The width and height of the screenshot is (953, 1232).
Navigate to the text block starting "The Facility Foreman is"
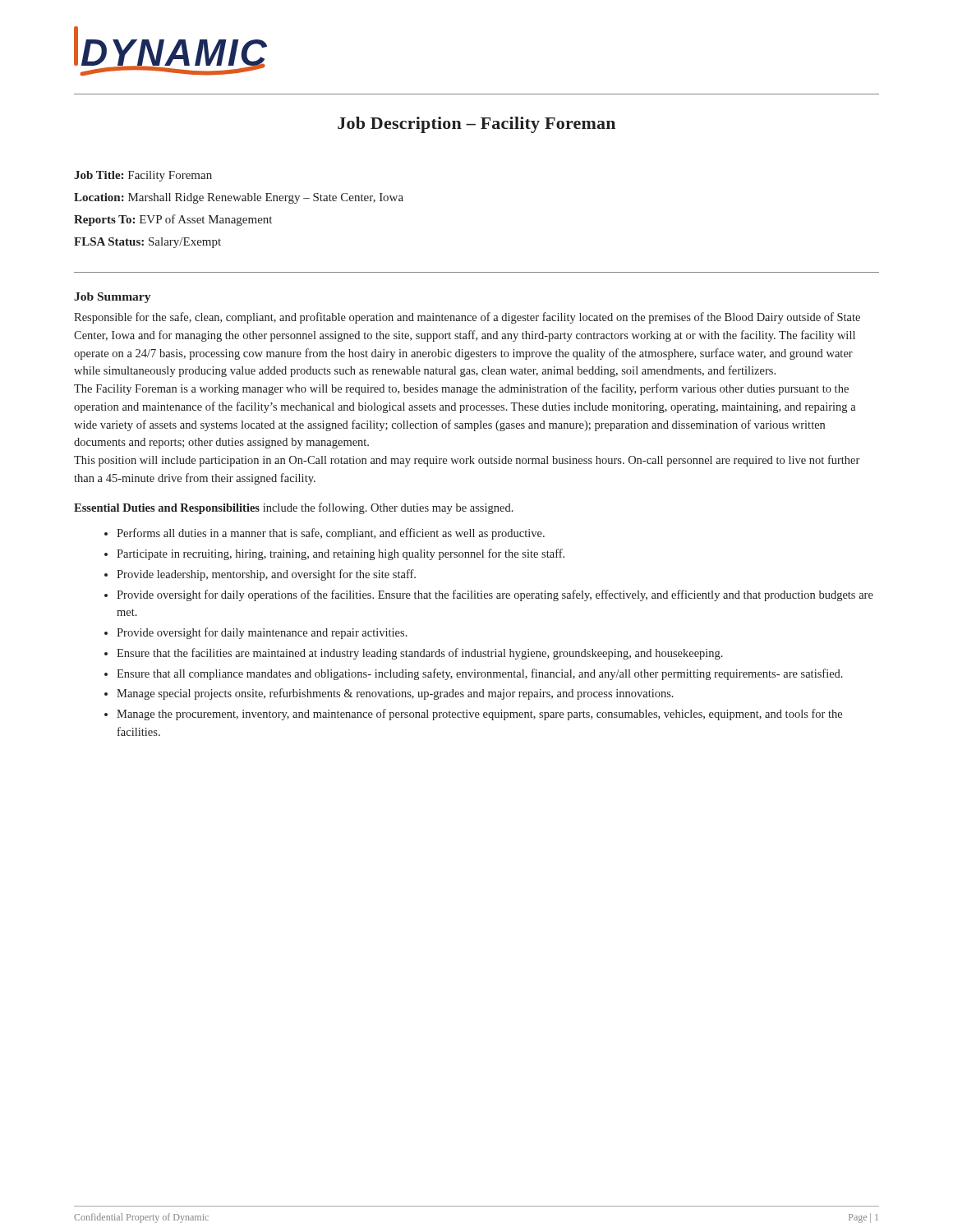coord(476,416)
